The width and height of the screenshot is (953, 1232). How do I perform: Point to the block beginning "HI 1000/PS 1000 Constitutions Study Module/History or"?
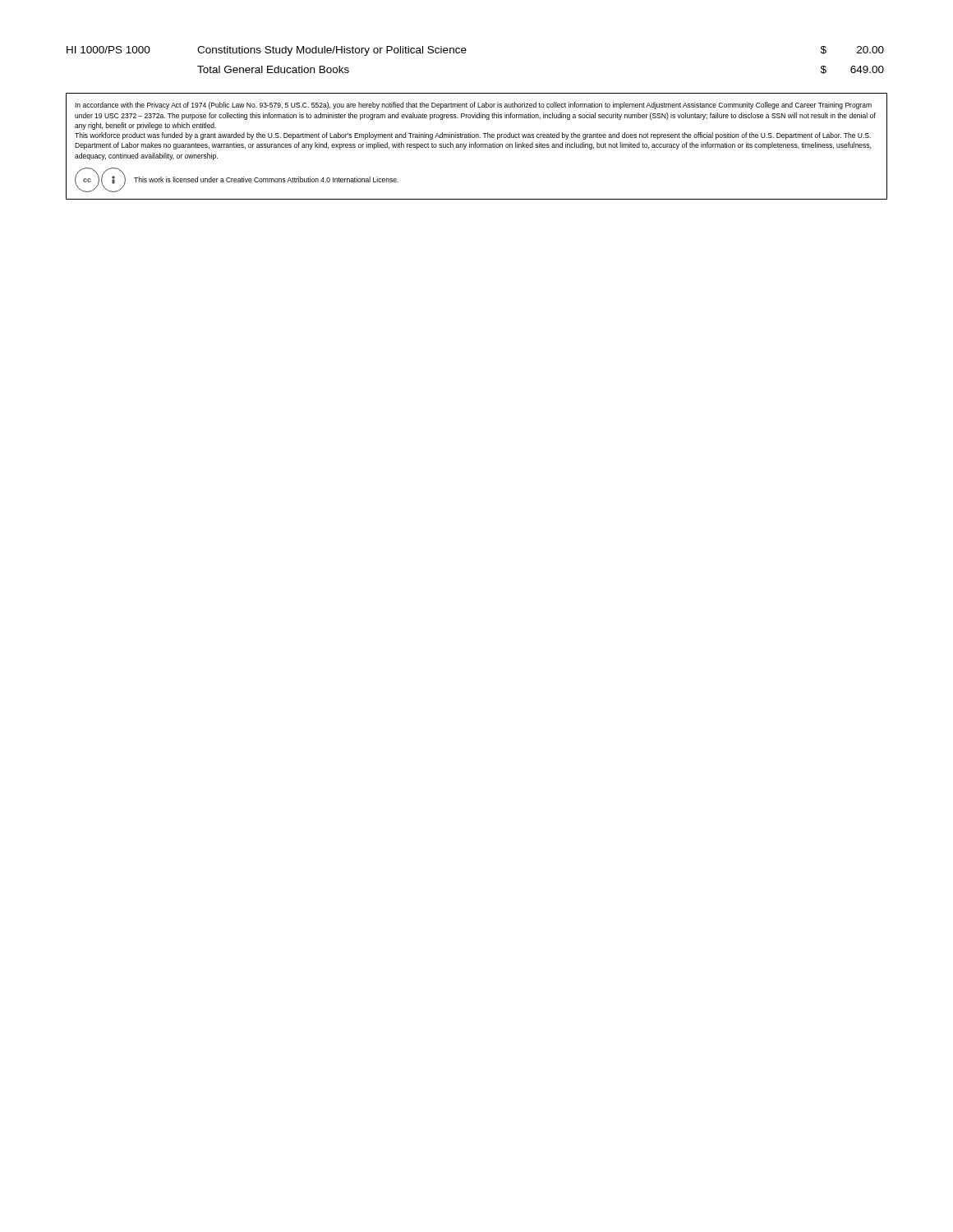click(111, 51)
